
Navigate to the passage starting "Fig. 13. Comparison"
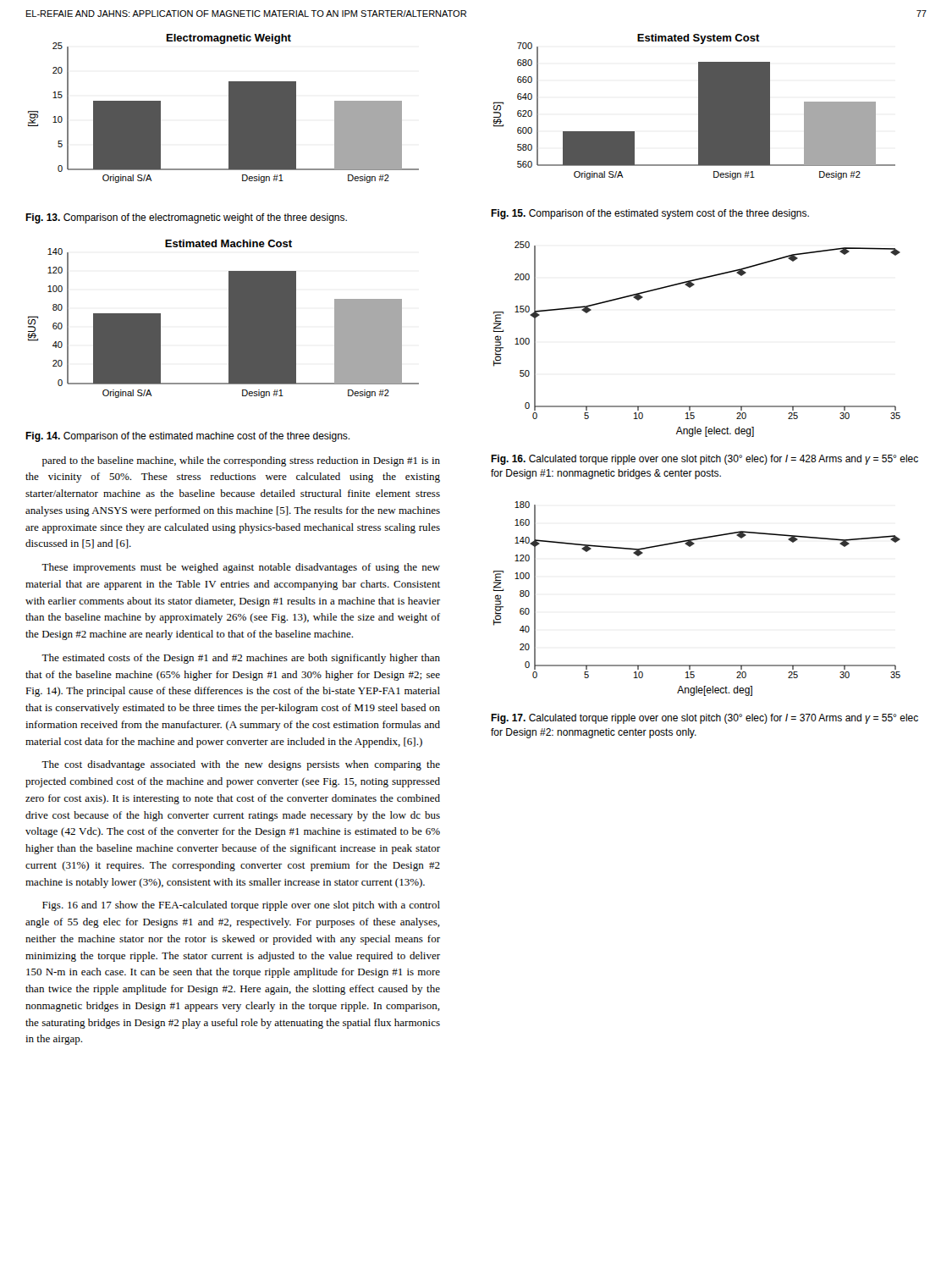pos(187,218)
